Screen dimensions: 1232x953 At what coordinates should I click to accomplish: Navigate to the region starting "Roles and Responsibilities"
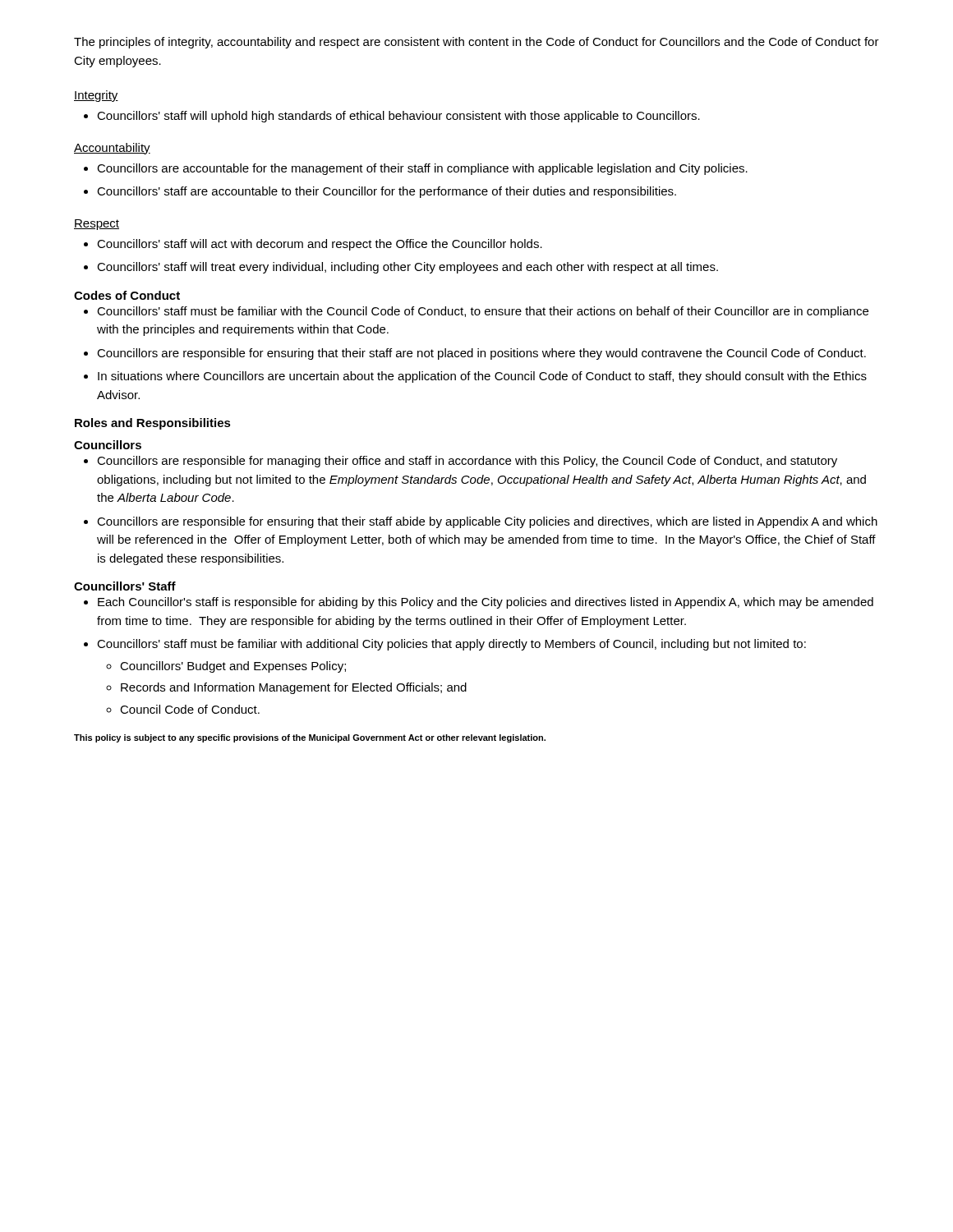tap(152, 423)
